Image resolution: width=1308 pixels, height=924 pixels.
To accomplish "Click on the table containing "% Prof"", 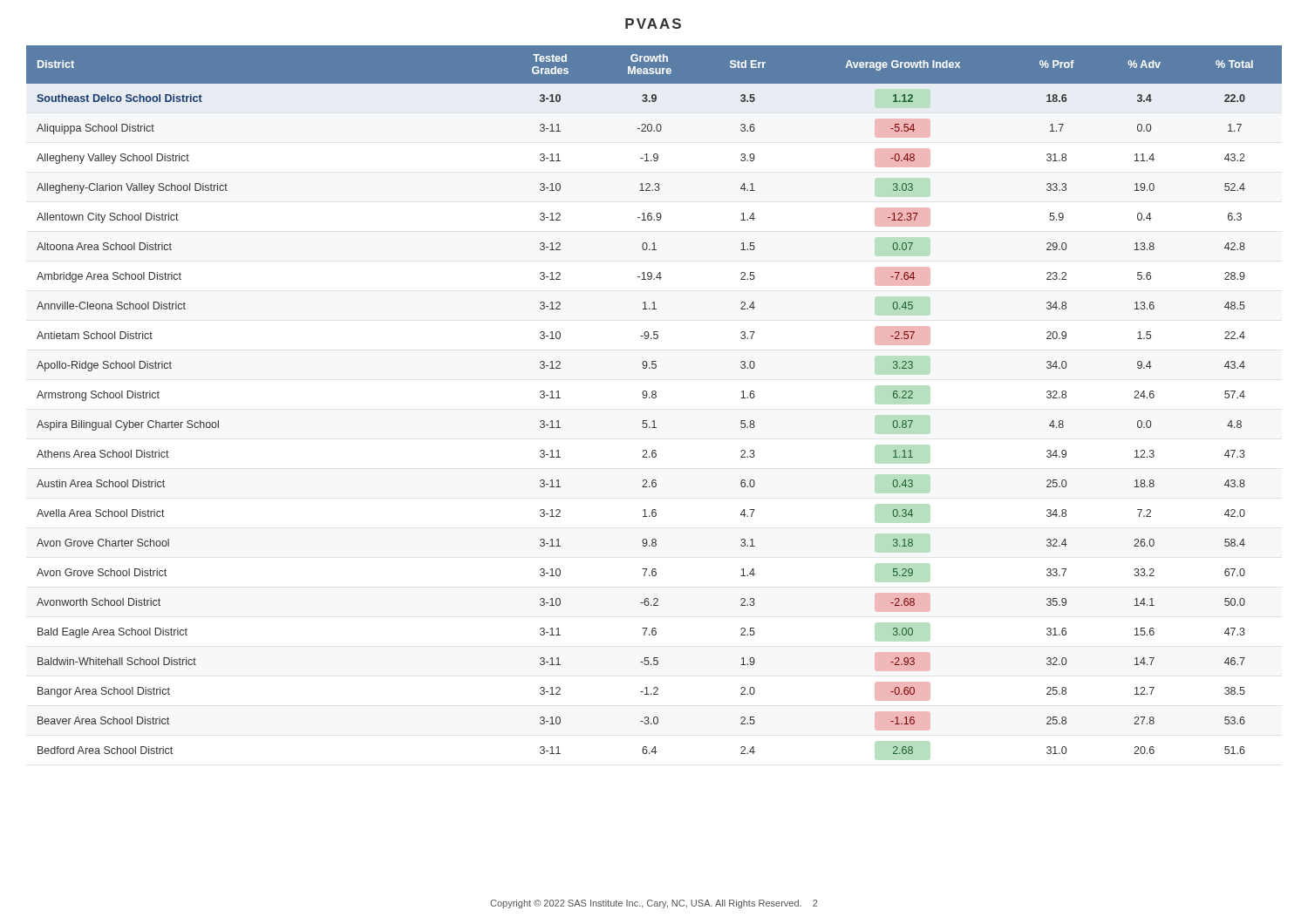I will 654,405.
